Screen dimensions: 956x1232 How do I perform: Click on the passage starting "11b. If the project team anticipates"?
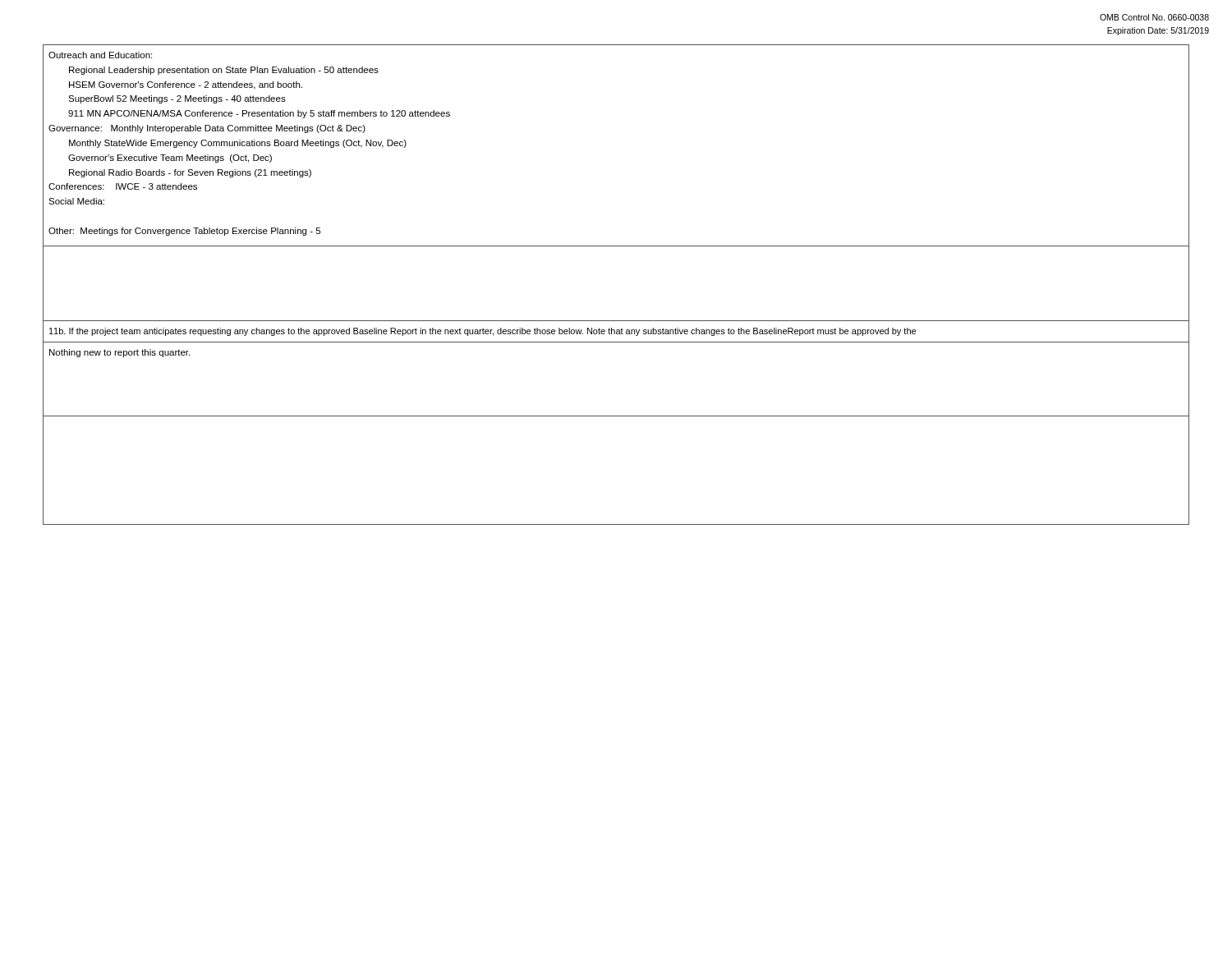482,331
